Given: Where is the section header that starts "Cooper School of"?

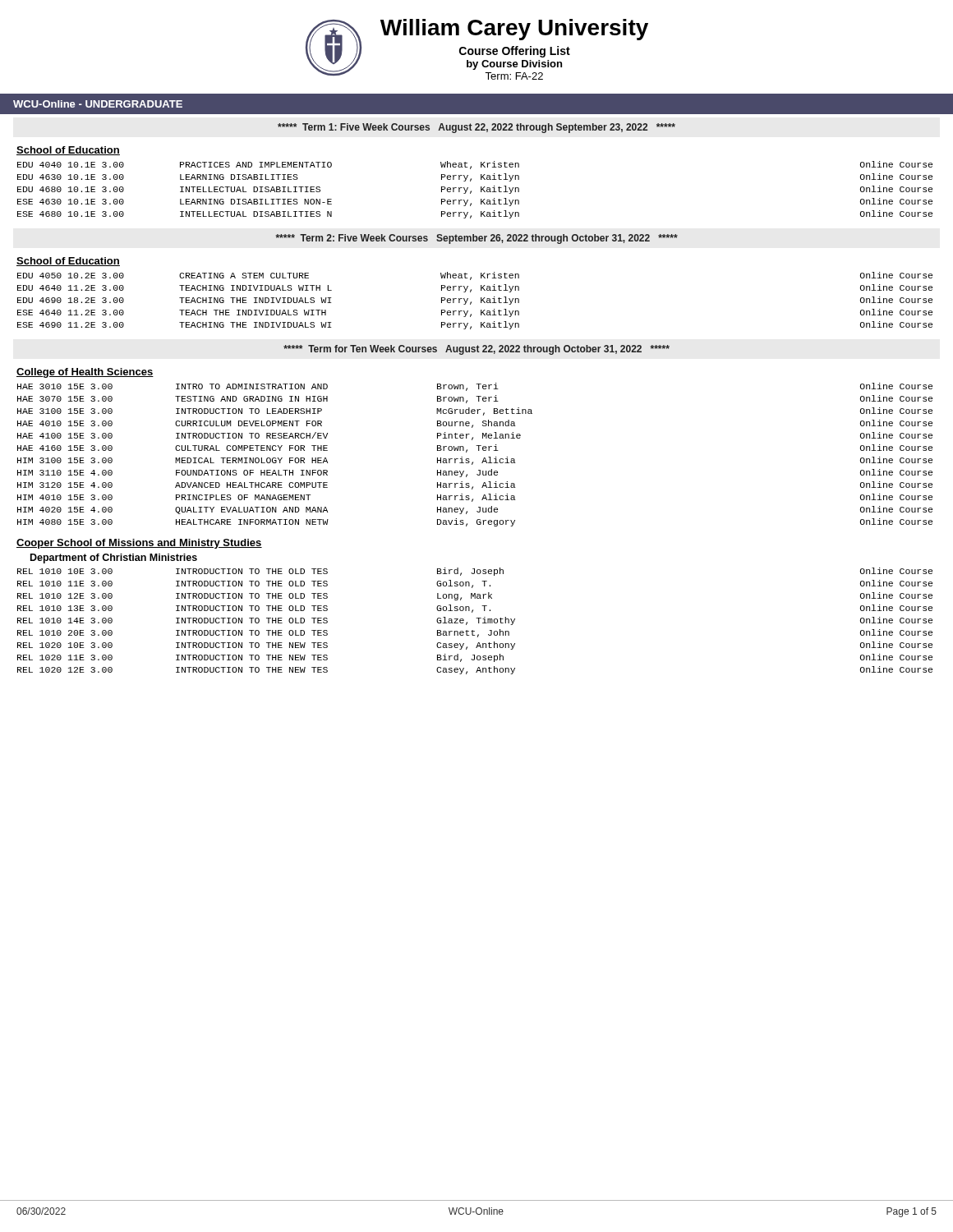Looking at the screenshot, I should pyautogui.click(x=139, y=542).
